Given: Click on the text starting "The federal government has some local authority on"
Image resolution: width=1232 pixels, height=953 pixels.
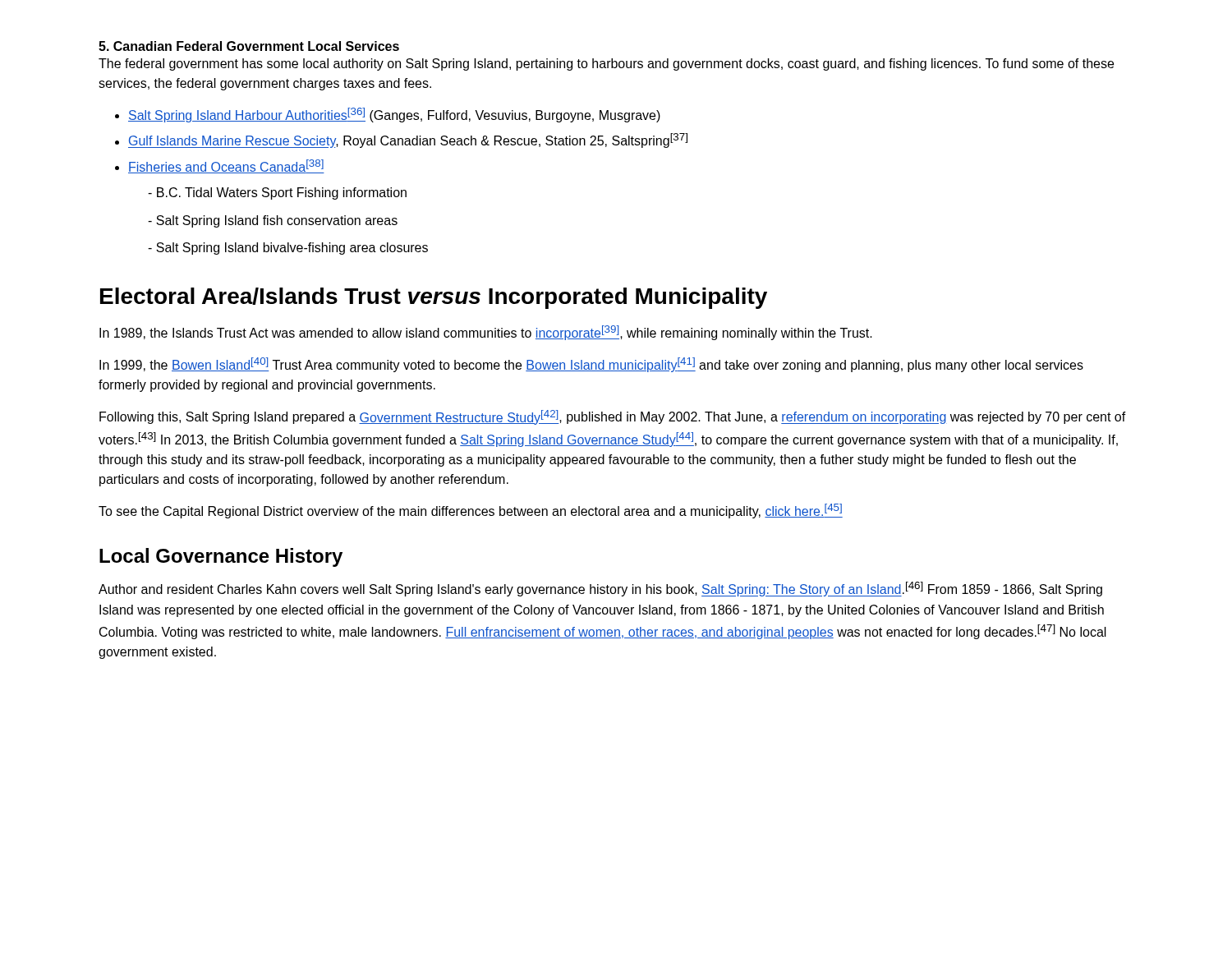Looking at the screenshot, I should pyautogui.click(x=616, y=74).
